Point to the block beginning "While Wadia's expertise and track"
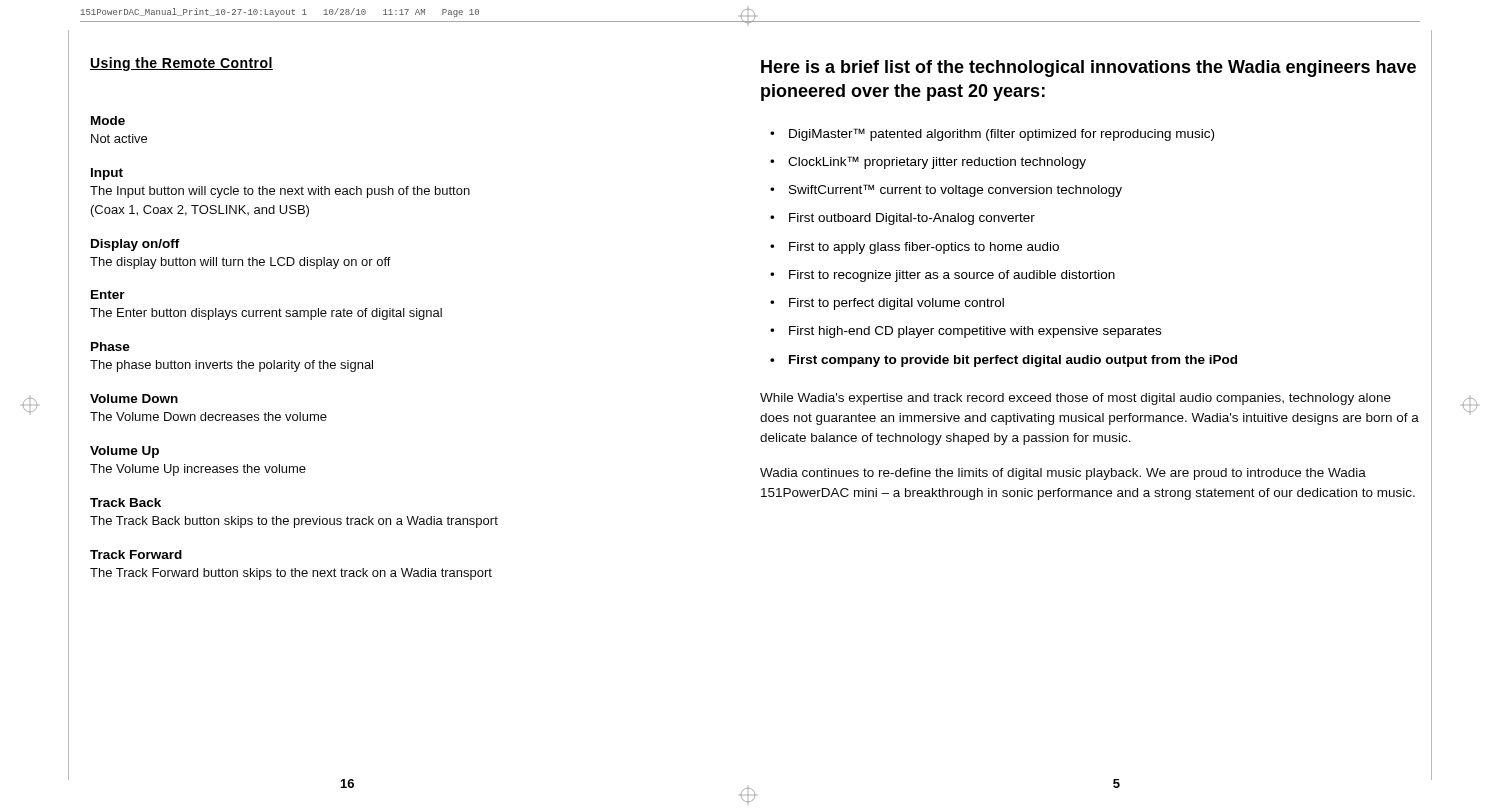Screen dimensions: 811x1500 pyautogui.click(x=1089, y=418)
